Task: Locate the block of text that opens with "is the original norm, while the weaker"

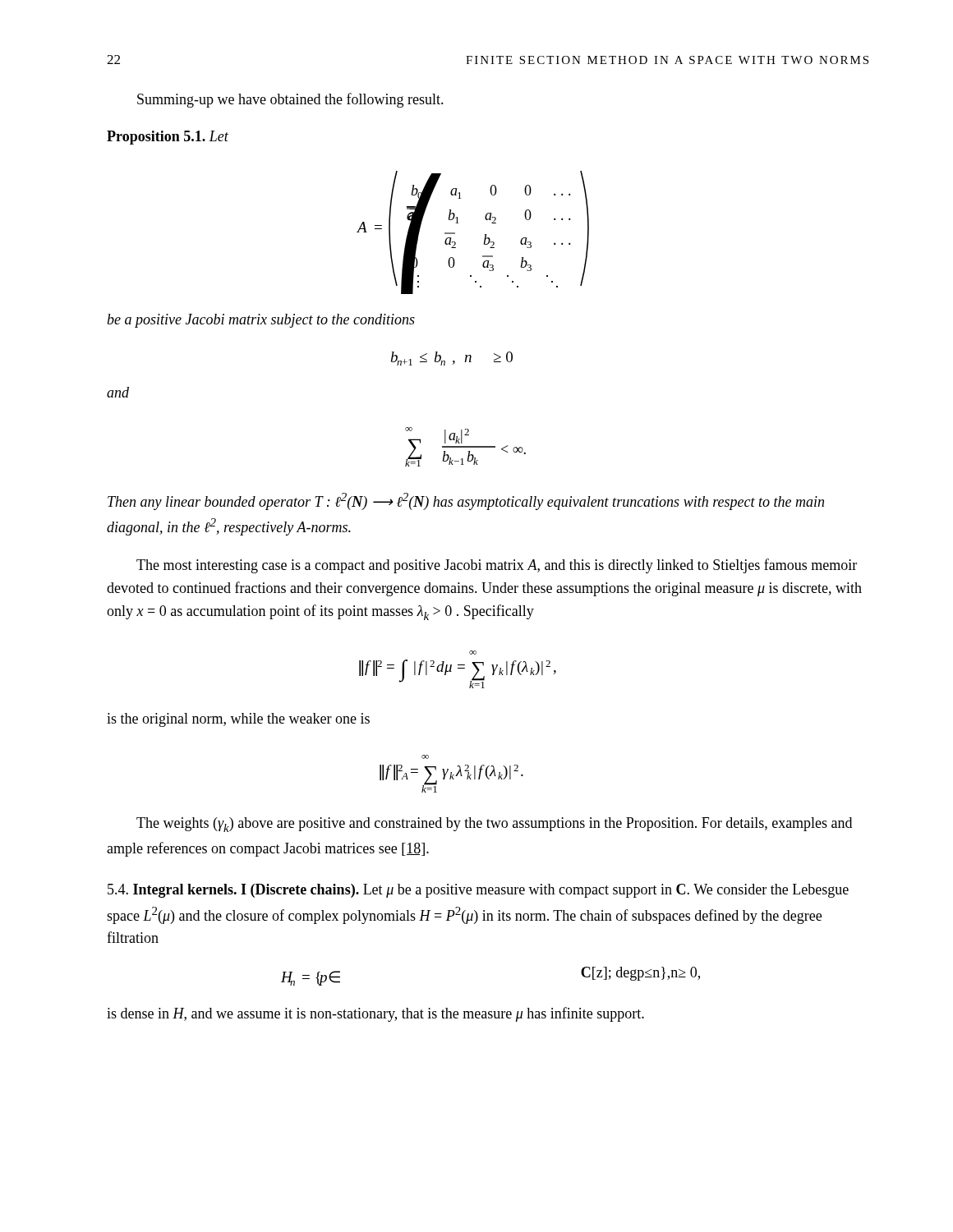Action: pos(238,719)
